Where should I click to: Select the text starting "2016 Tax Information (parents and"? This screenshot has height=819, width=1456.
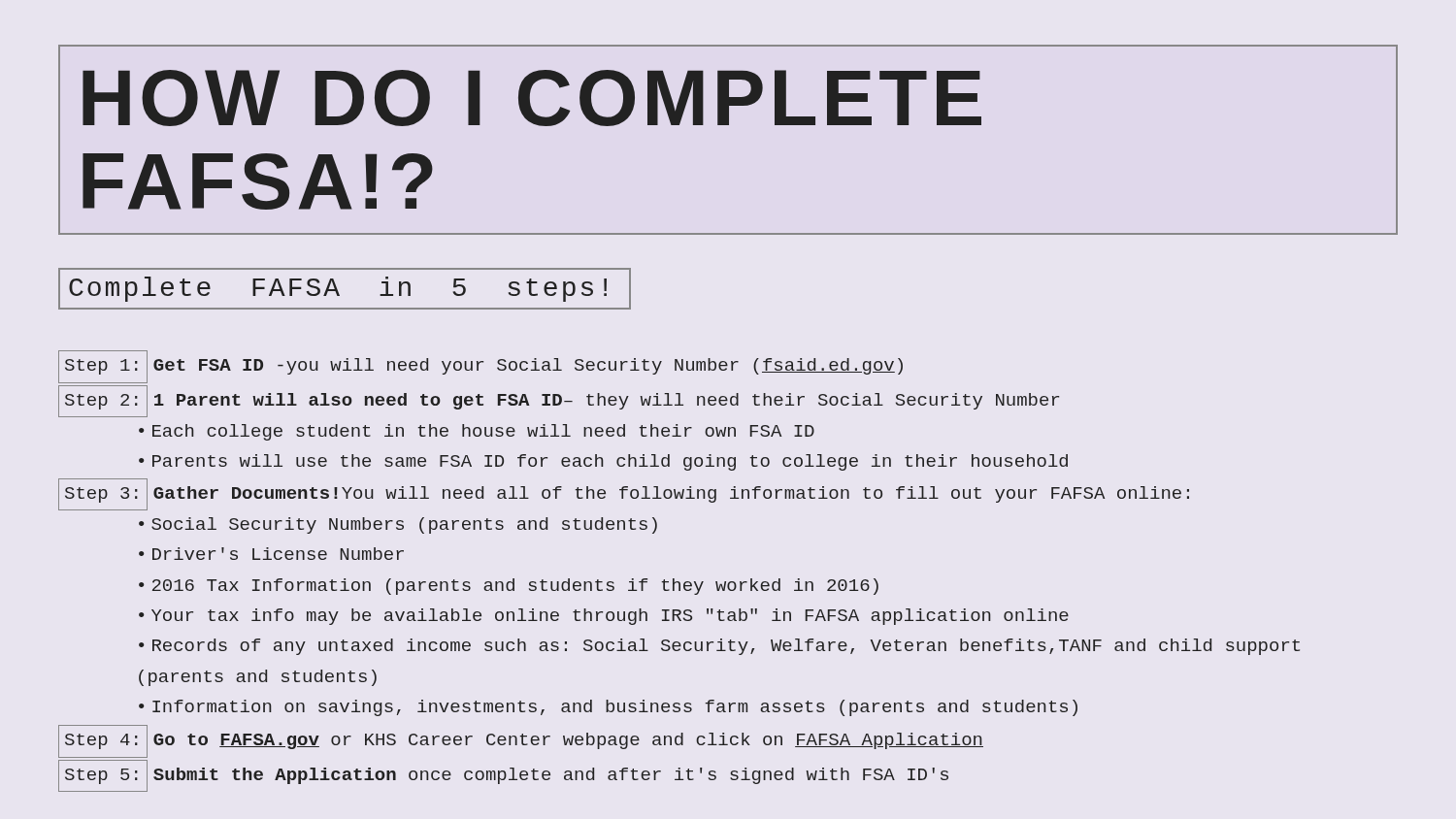tap(516, 586)
